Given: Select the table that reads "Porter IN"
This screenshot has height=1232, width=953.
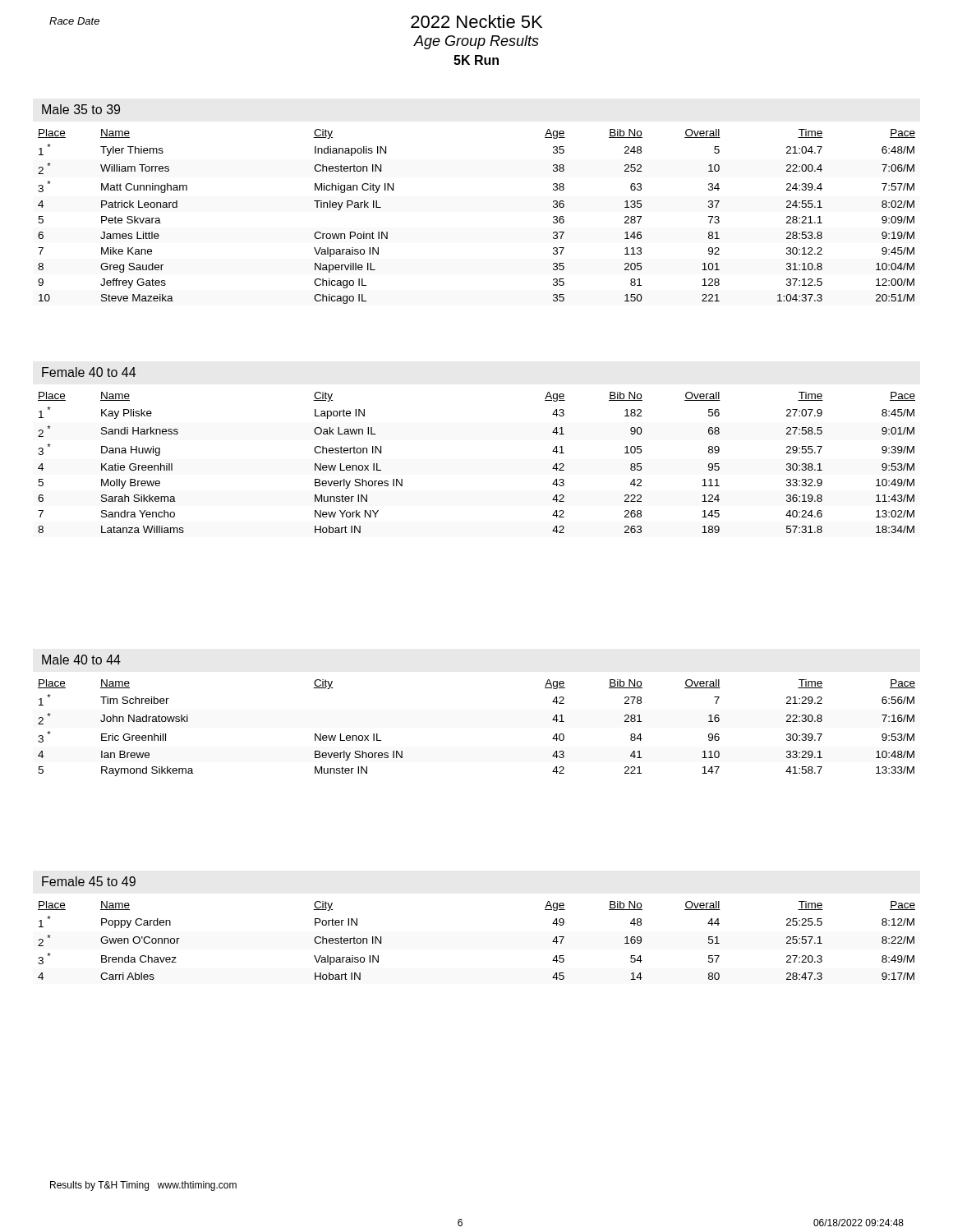Looking at the screenshot, I should 476,940.
